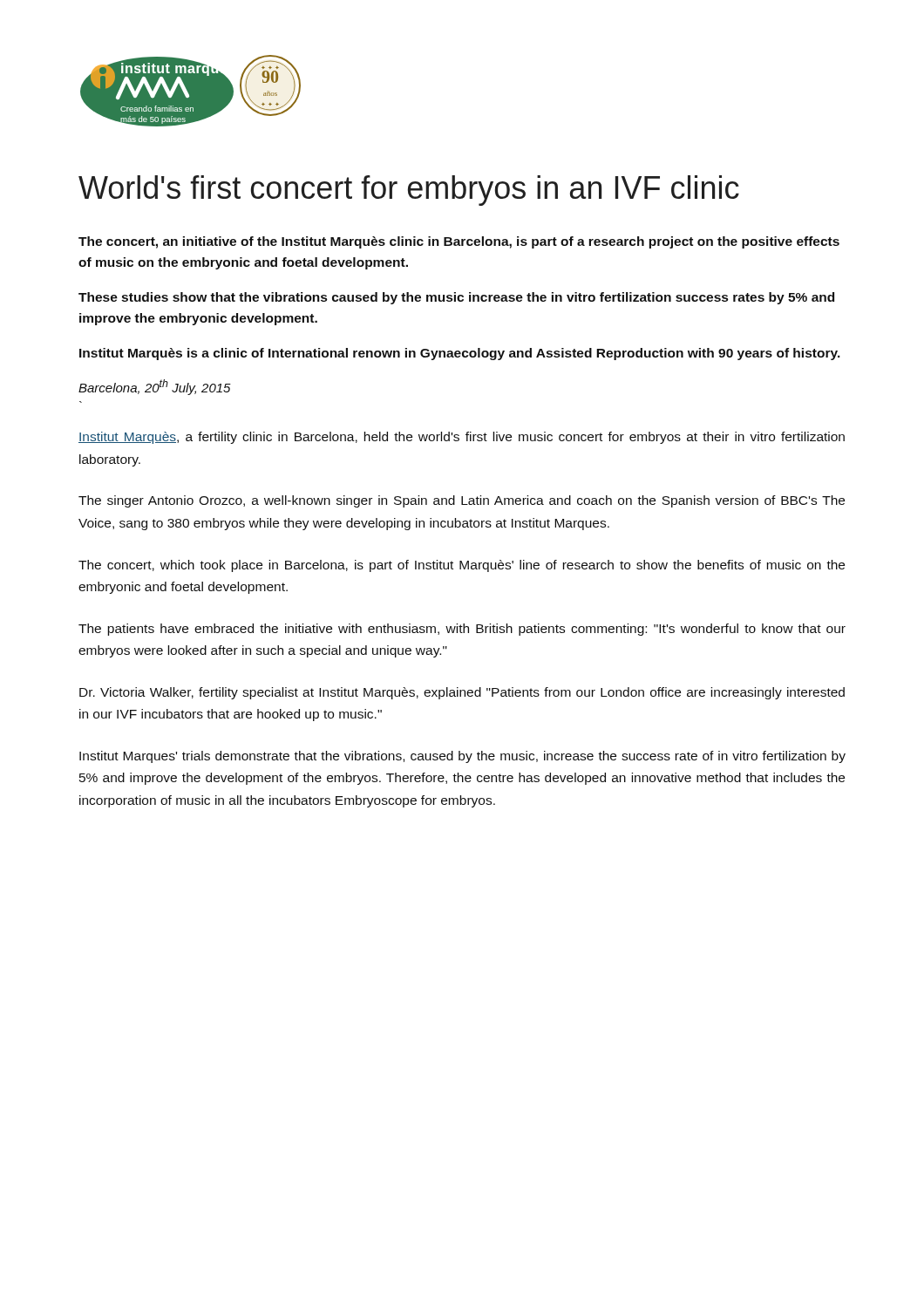The image size is (924, 1308).
Task: Navigate to the text starting "Institut Marques' trials demonstrate that the vibrations,"
Action: pos(462,778)
